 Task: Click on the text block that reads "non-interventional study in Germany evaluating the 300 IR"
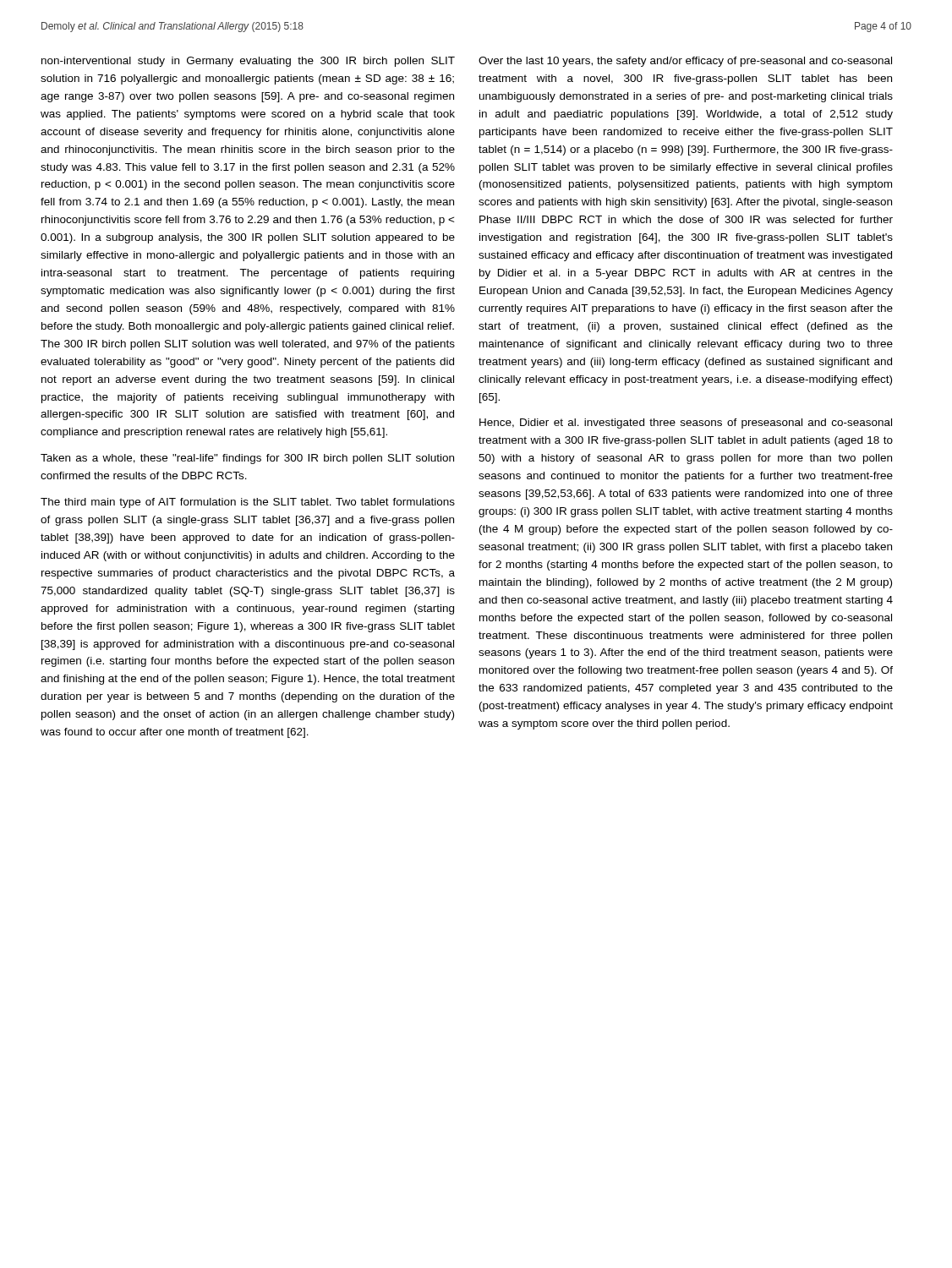coord(248,247)
